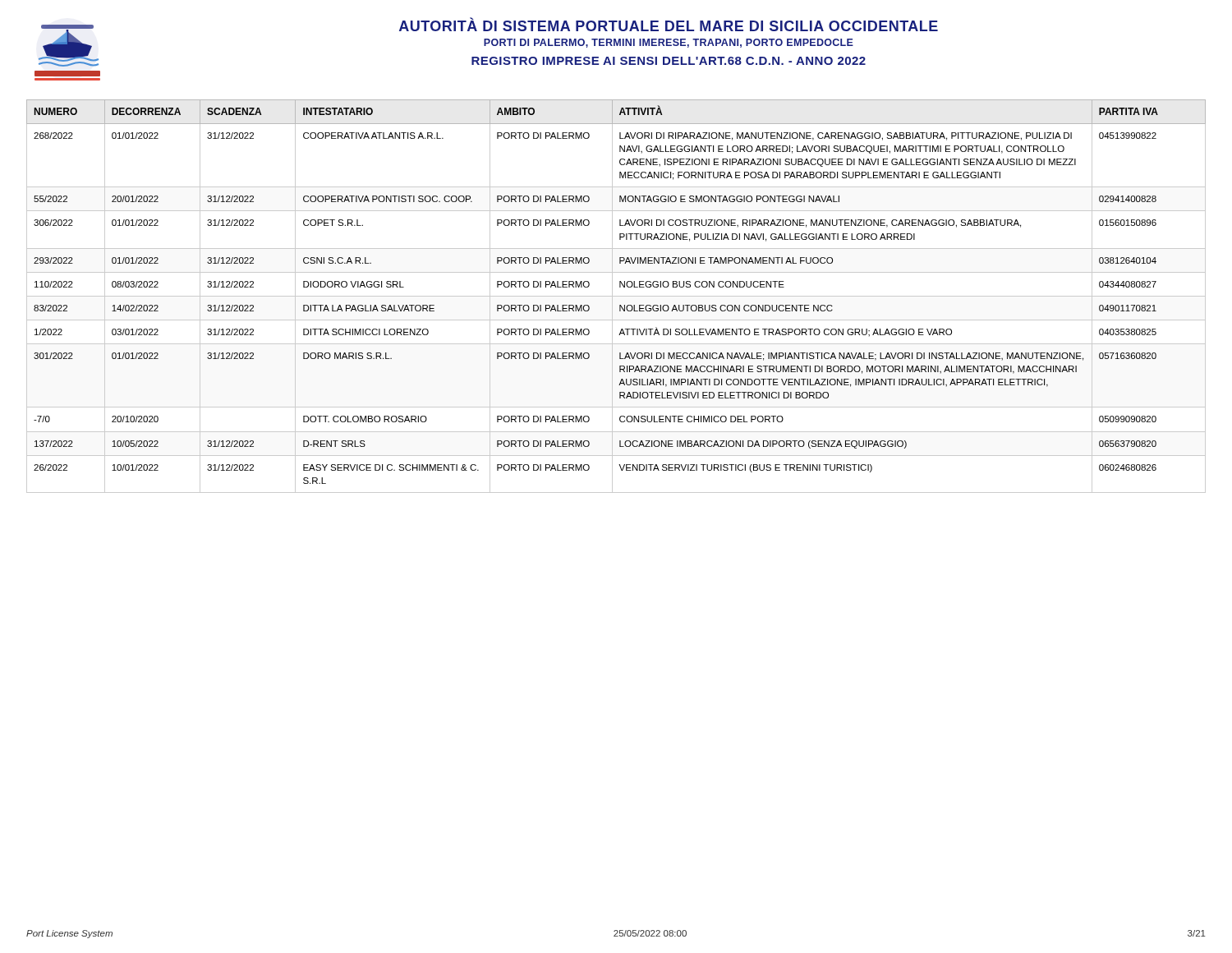Select the title containing "AUTORITÀ DI SISTEMA PORTUALE DEL MARE DI"
The image size is (1232, 953).
point(669,26)
